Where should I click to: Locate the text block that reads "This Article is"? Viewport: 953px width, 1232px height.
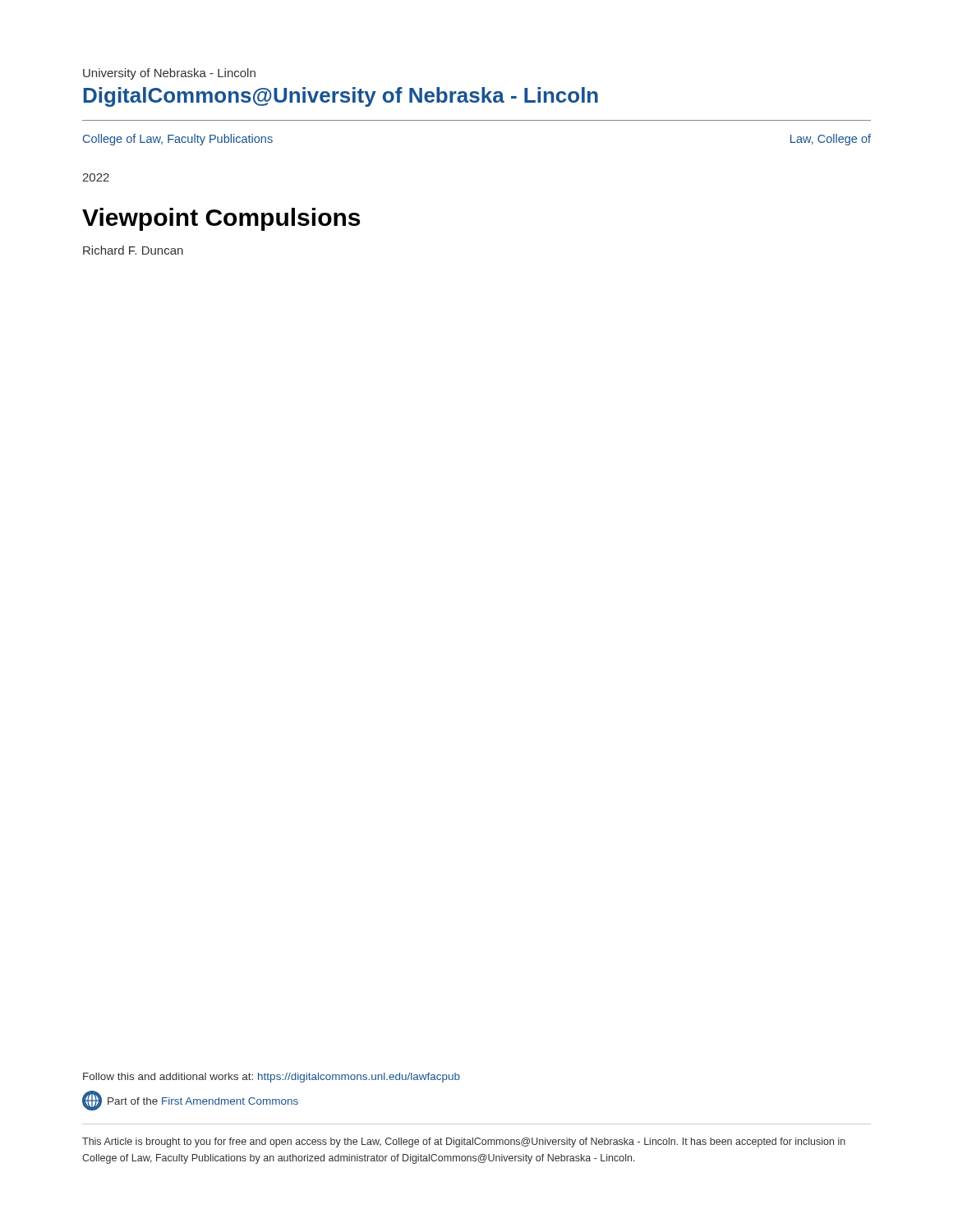pos(464,1150)
